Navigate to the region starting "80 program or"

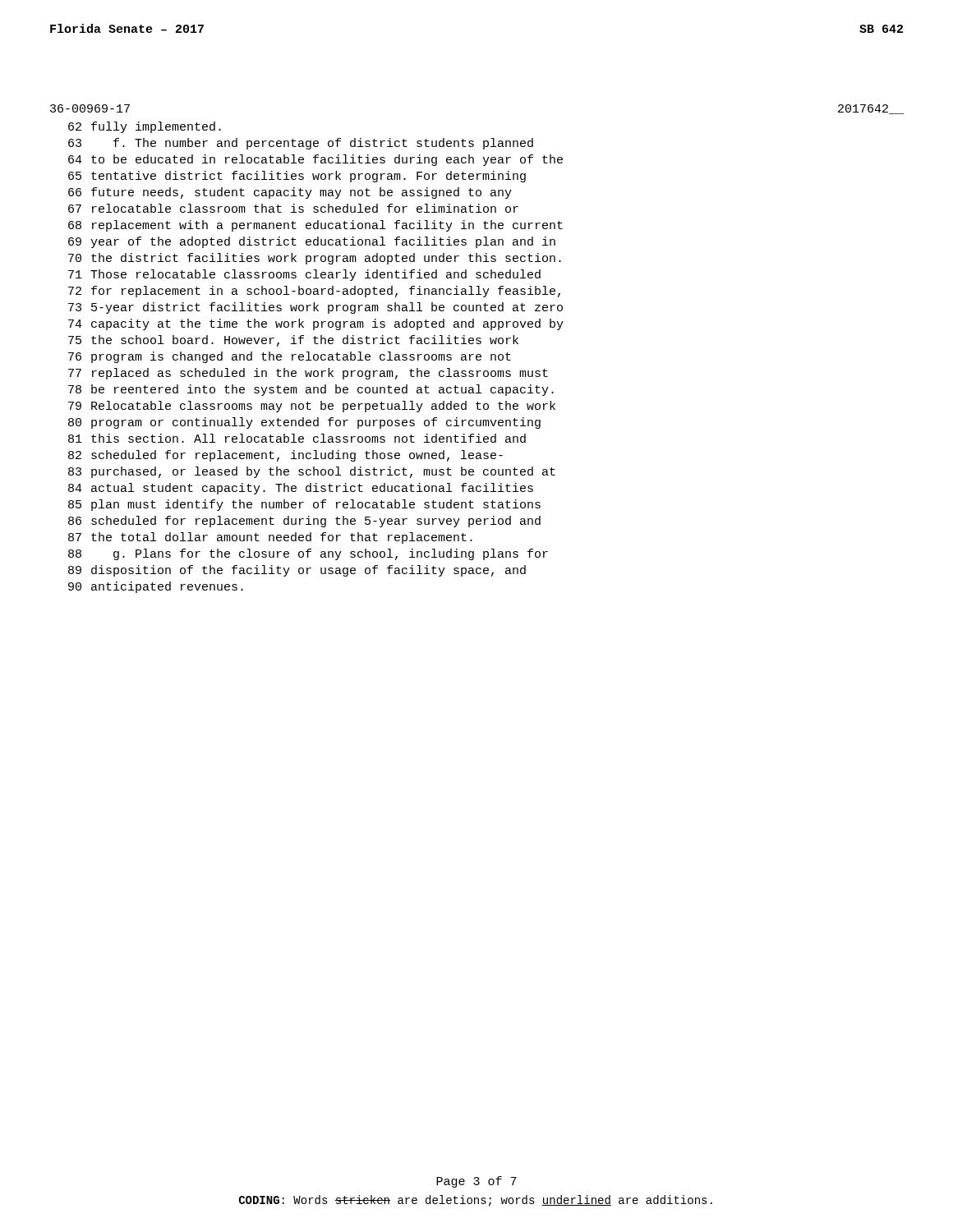point(476,424)
